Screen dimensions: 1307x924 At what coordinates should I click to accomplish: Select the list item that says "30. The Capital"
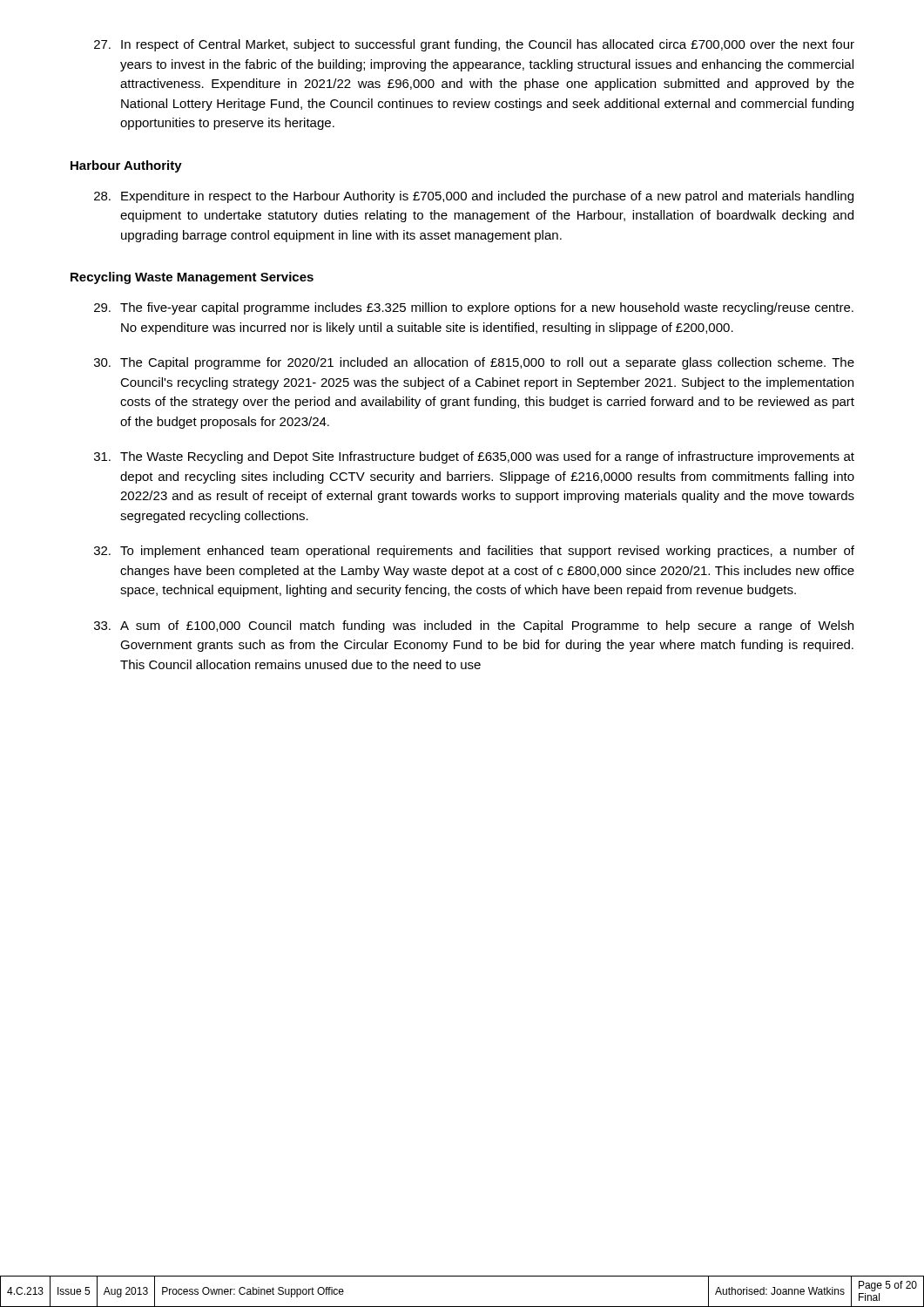pos(462,392)
